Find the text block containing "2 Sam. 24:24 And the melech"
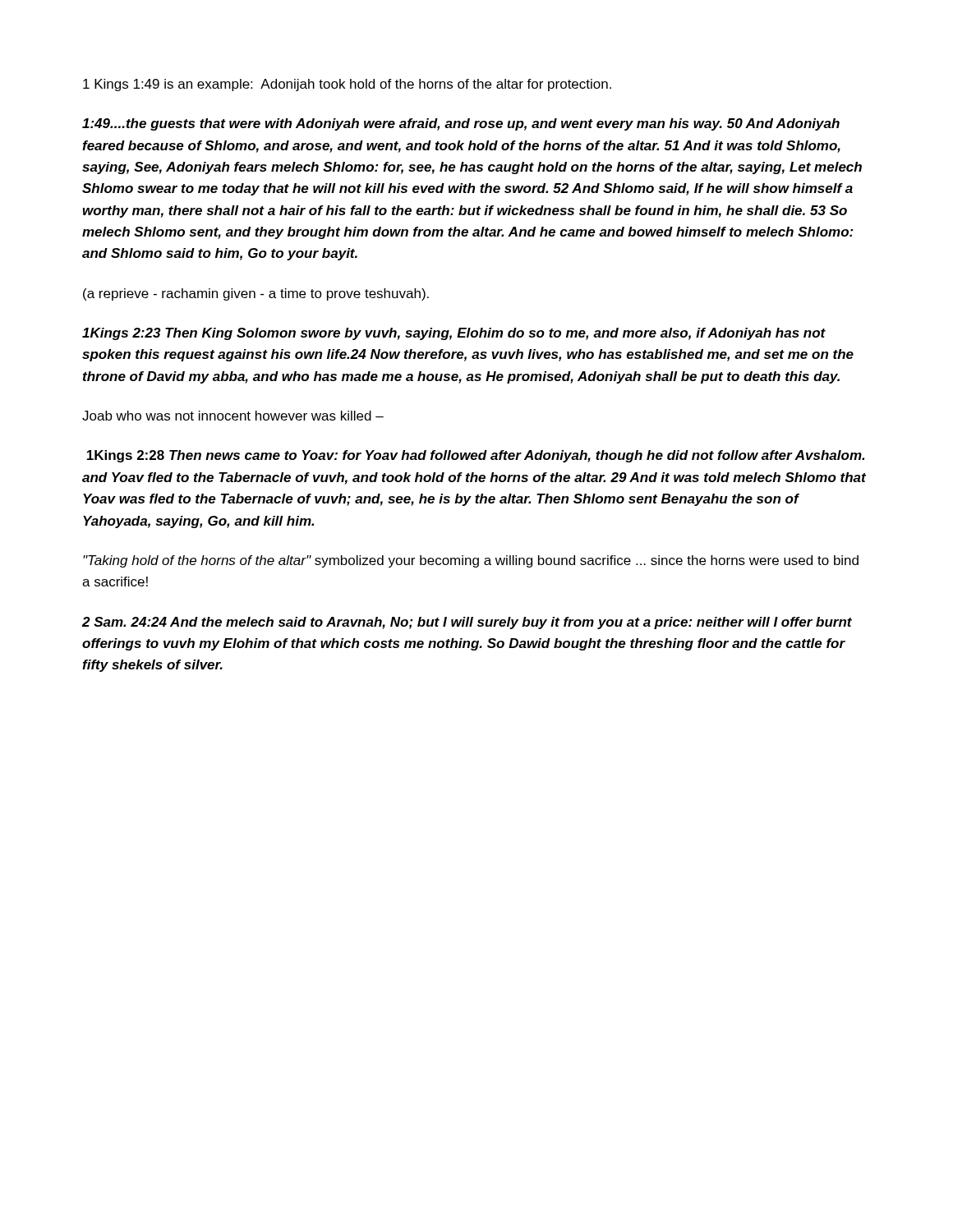This screenshot has width=953, height=1232. point(467,643)
